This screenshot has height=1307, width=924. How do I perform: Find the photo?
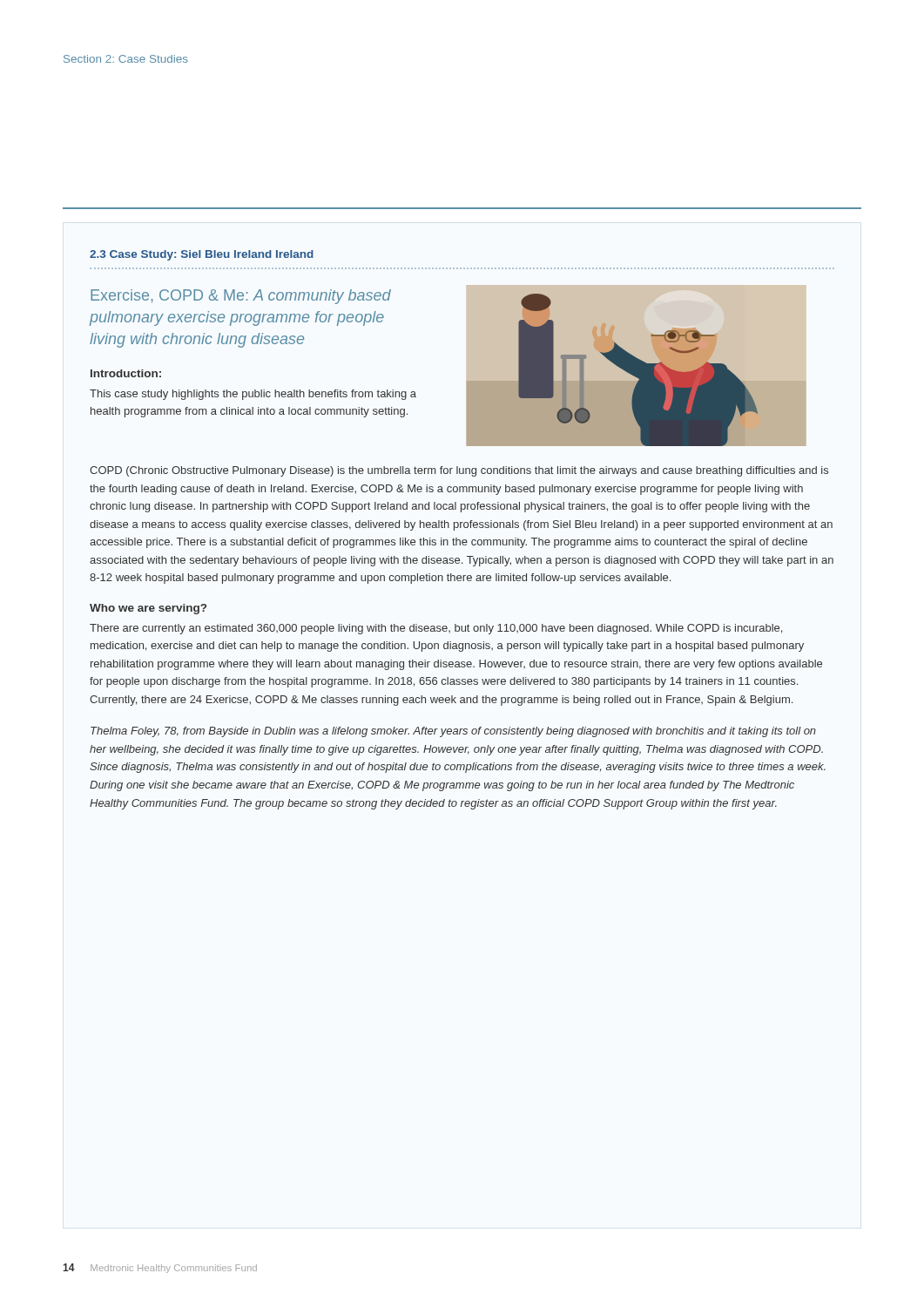pyautogui.click(x=636, y=366)
